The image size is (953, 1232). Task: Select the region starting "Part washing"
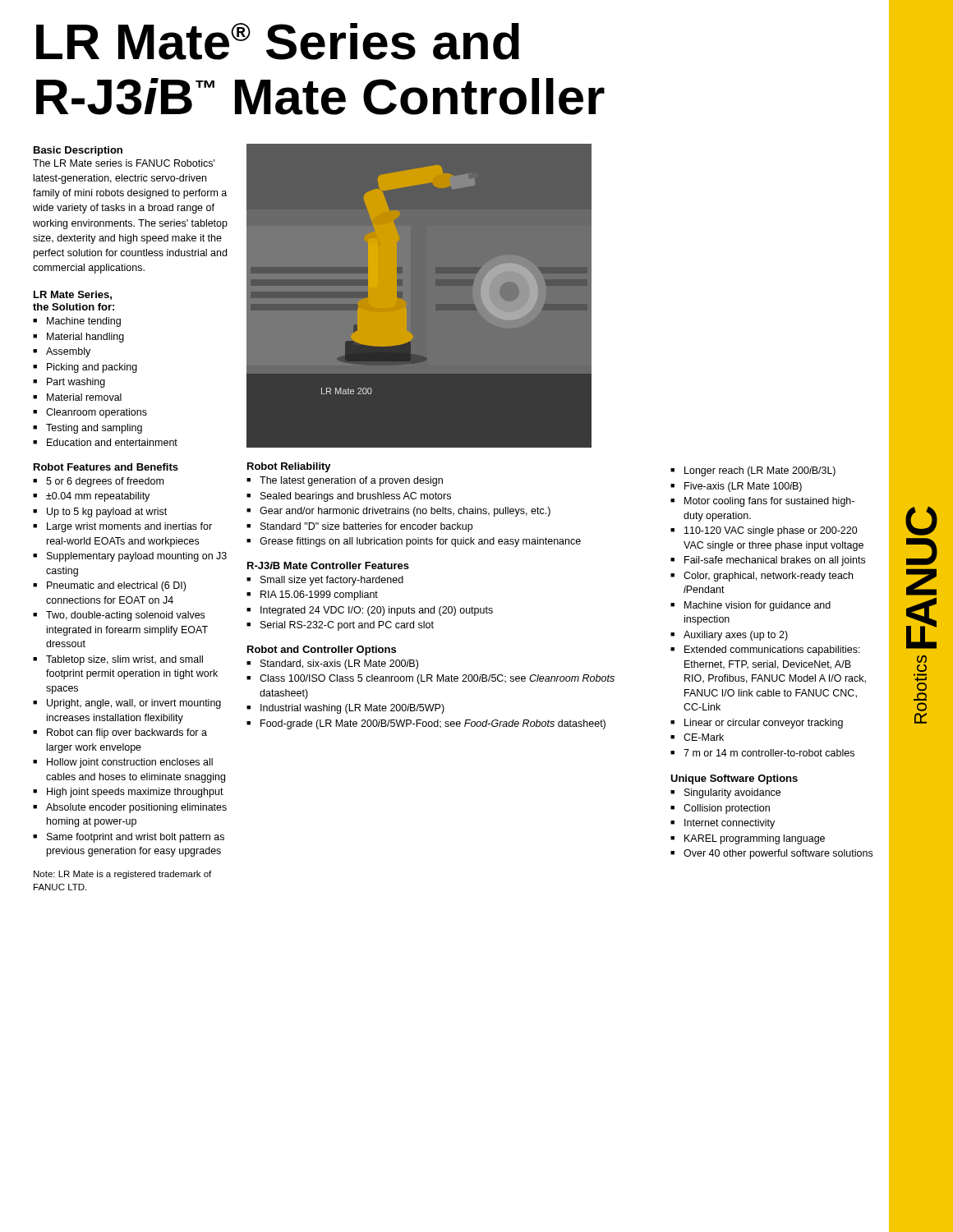tap(76, 382)
